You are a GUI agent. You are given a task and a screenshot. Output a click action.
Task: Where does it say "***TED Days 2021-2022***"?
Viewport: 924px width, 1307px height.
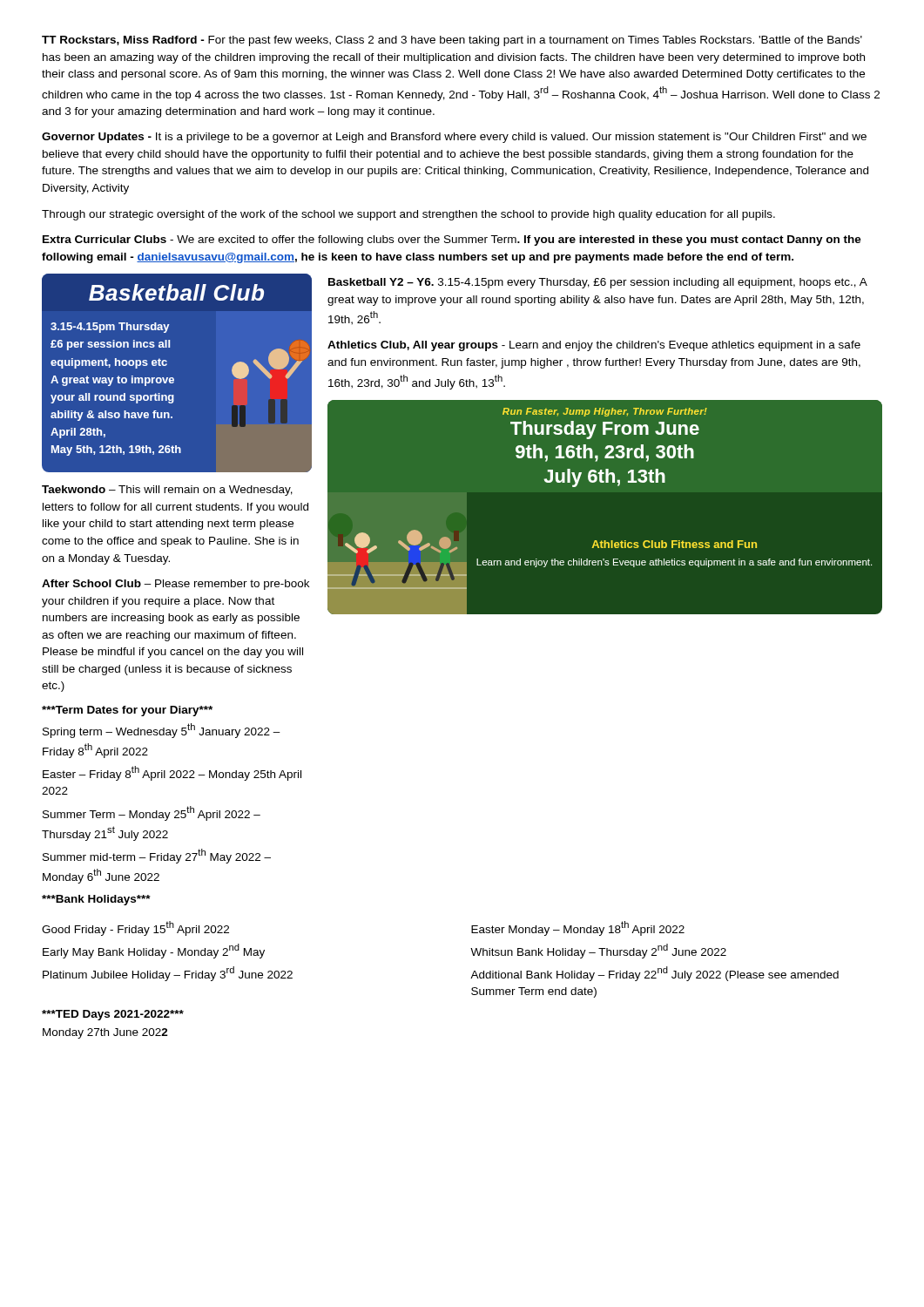tap(113, 1014)
